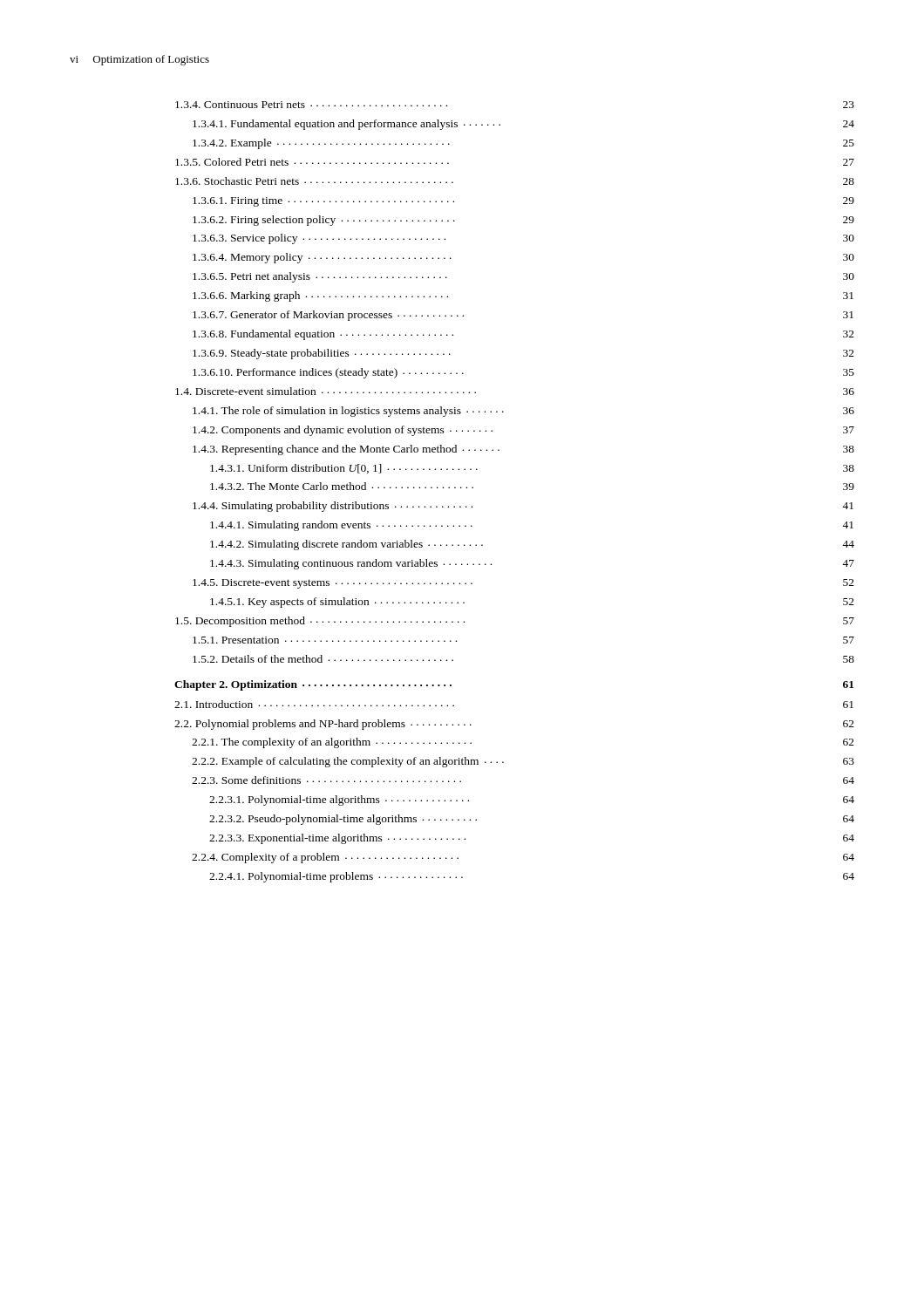Image resolution: width=924 pixels, height=1308 pixels.
Task: Locate the list item that says "3.4.2. Example . . . . . ."
Action: [239, 143]
